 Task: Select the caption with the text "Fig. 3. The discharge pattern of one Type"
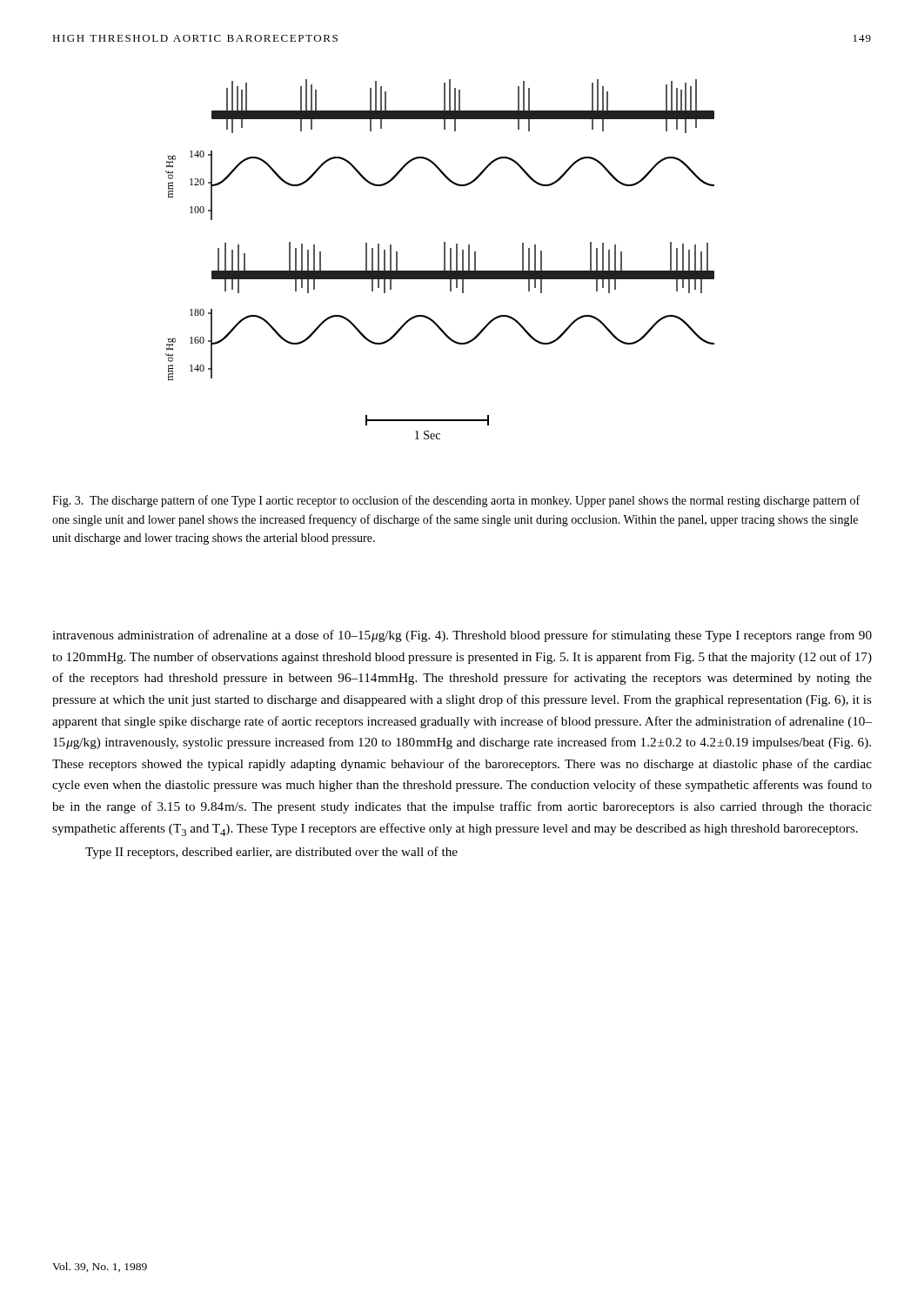point(456,520)
